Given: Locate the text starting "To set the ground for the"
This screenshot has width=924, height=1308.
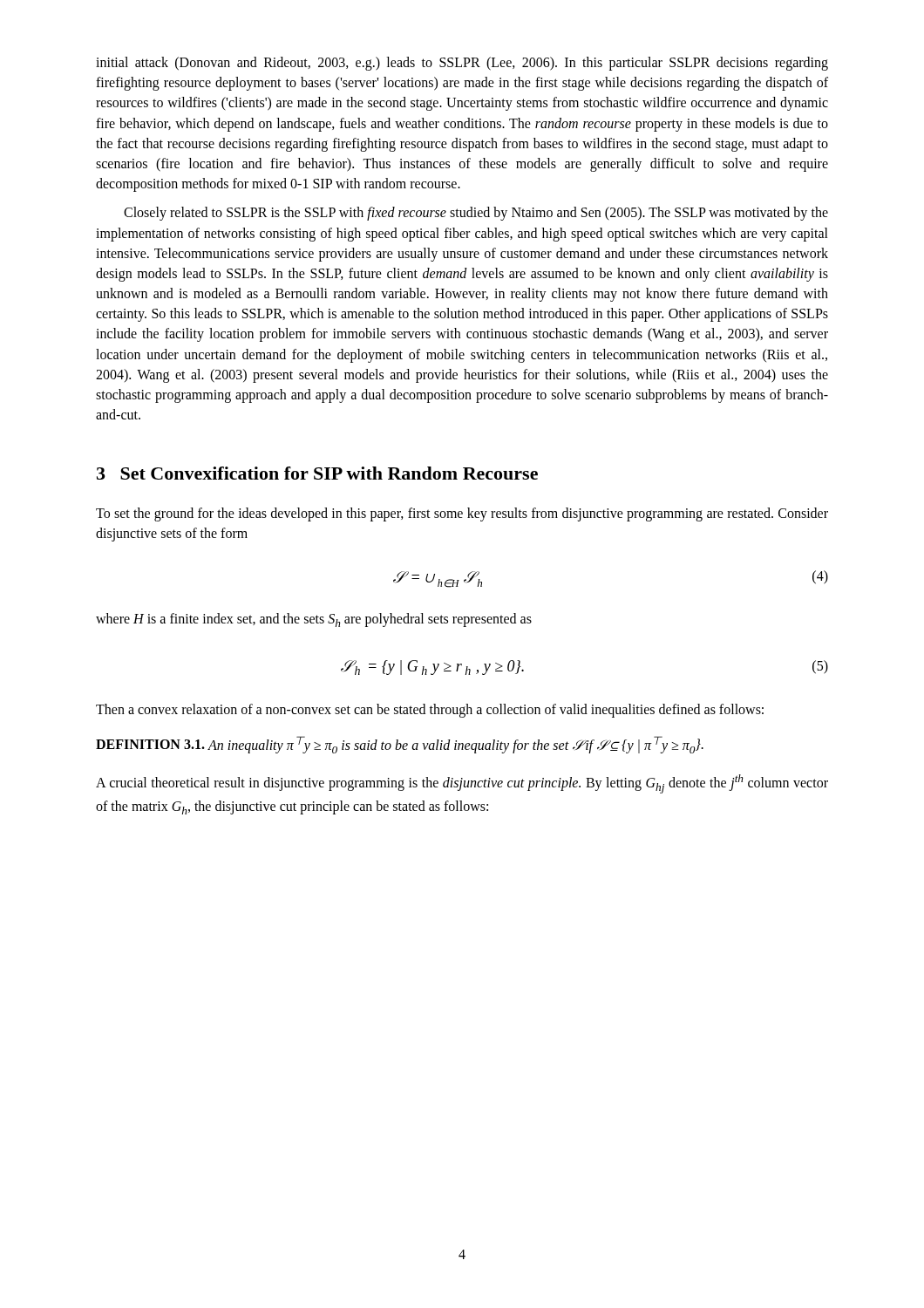Looking at the screenshot, I should 462,524.
